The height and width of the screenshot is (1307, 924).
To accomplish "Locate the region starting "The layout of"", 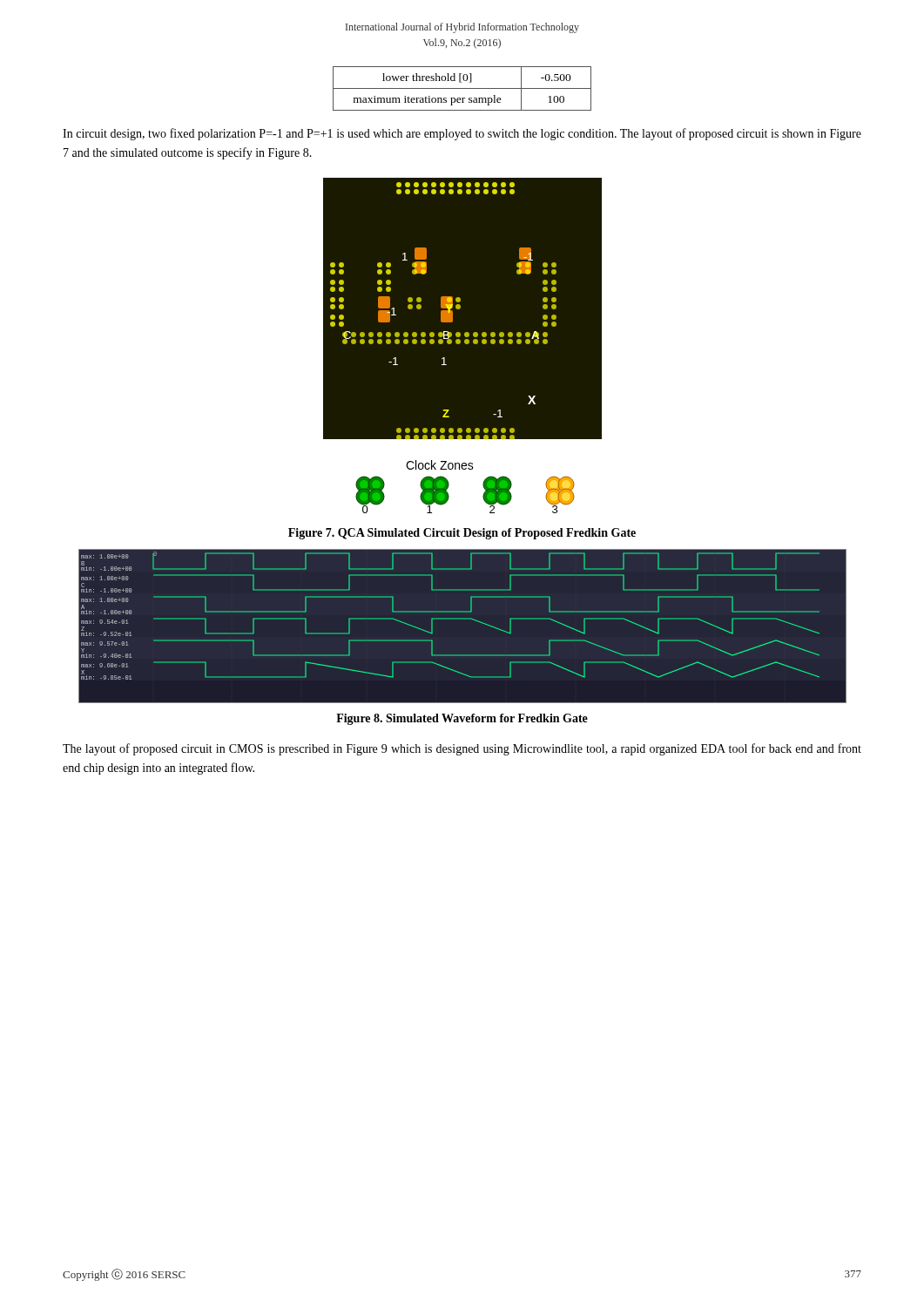I will [x=462, y=759].
